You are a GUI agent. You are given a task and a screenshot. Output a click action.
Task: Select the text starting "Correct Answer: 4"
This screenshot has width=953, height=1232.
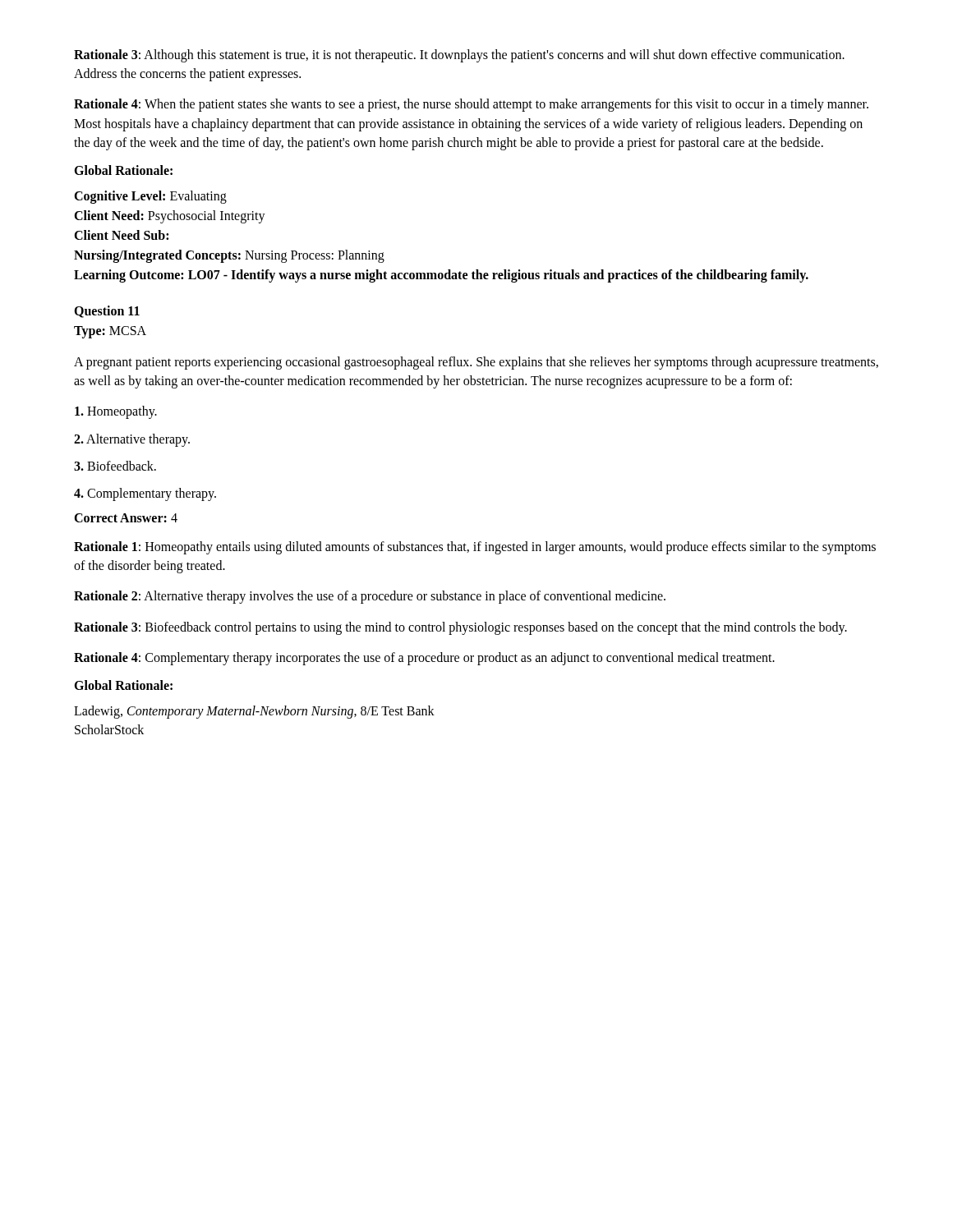126,518
